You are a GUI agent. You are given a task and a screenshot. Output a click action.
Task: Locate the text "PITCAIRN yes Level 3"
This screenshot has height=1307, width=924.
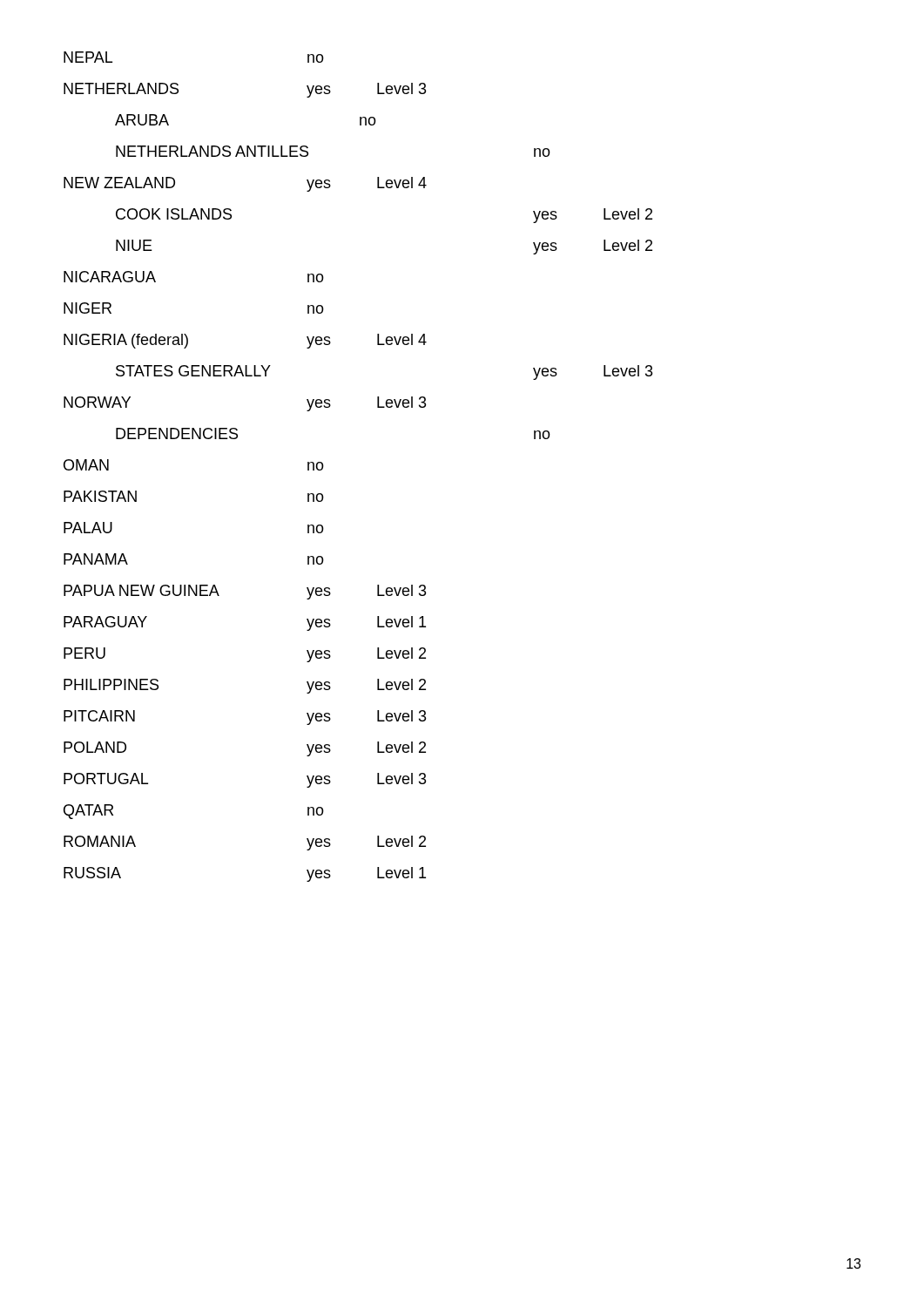point(103,718)
